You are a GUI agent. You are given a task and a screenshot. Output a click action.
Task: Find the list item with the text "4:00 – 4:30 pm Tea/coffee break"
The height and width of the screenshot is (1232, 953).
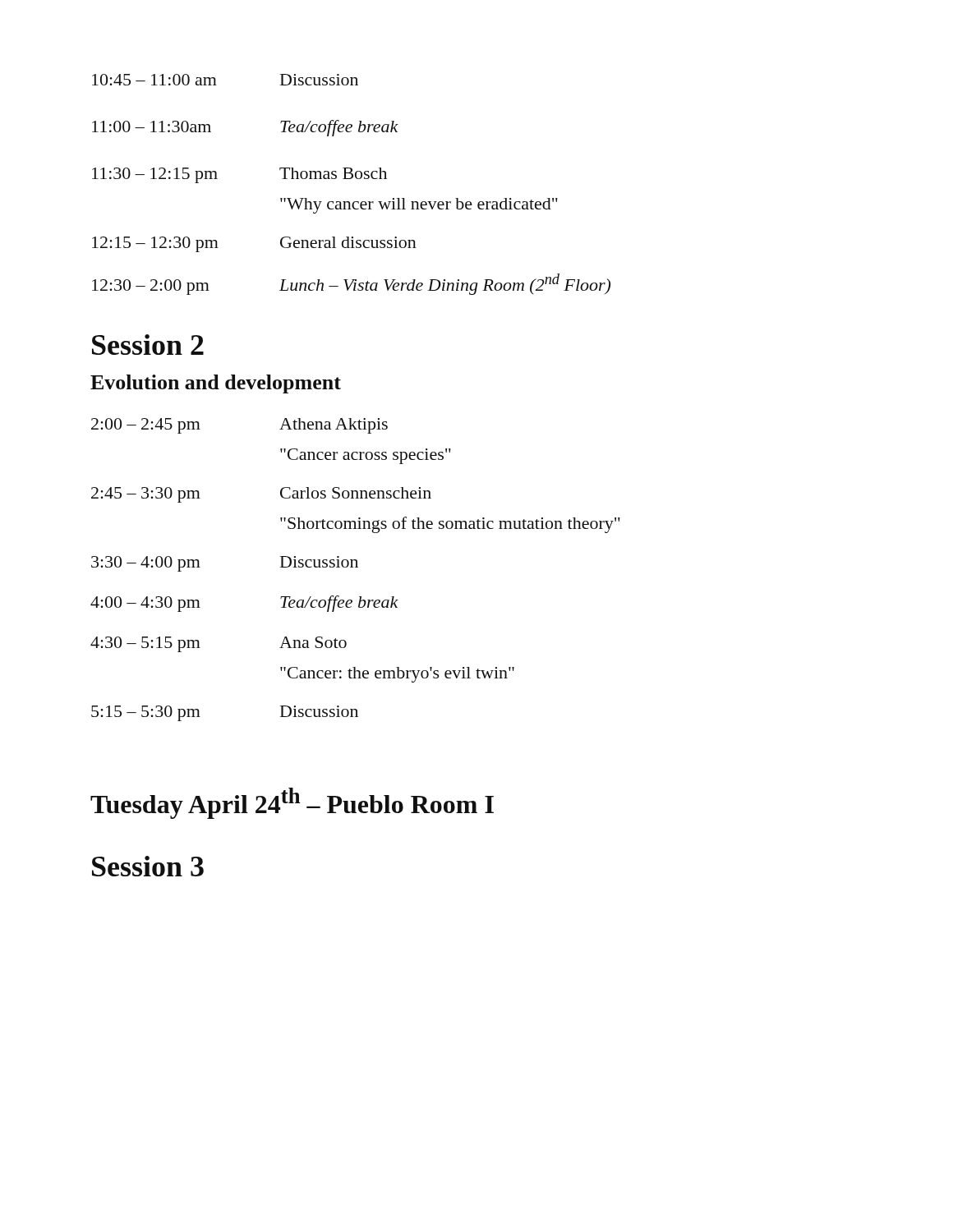[145, 604]
